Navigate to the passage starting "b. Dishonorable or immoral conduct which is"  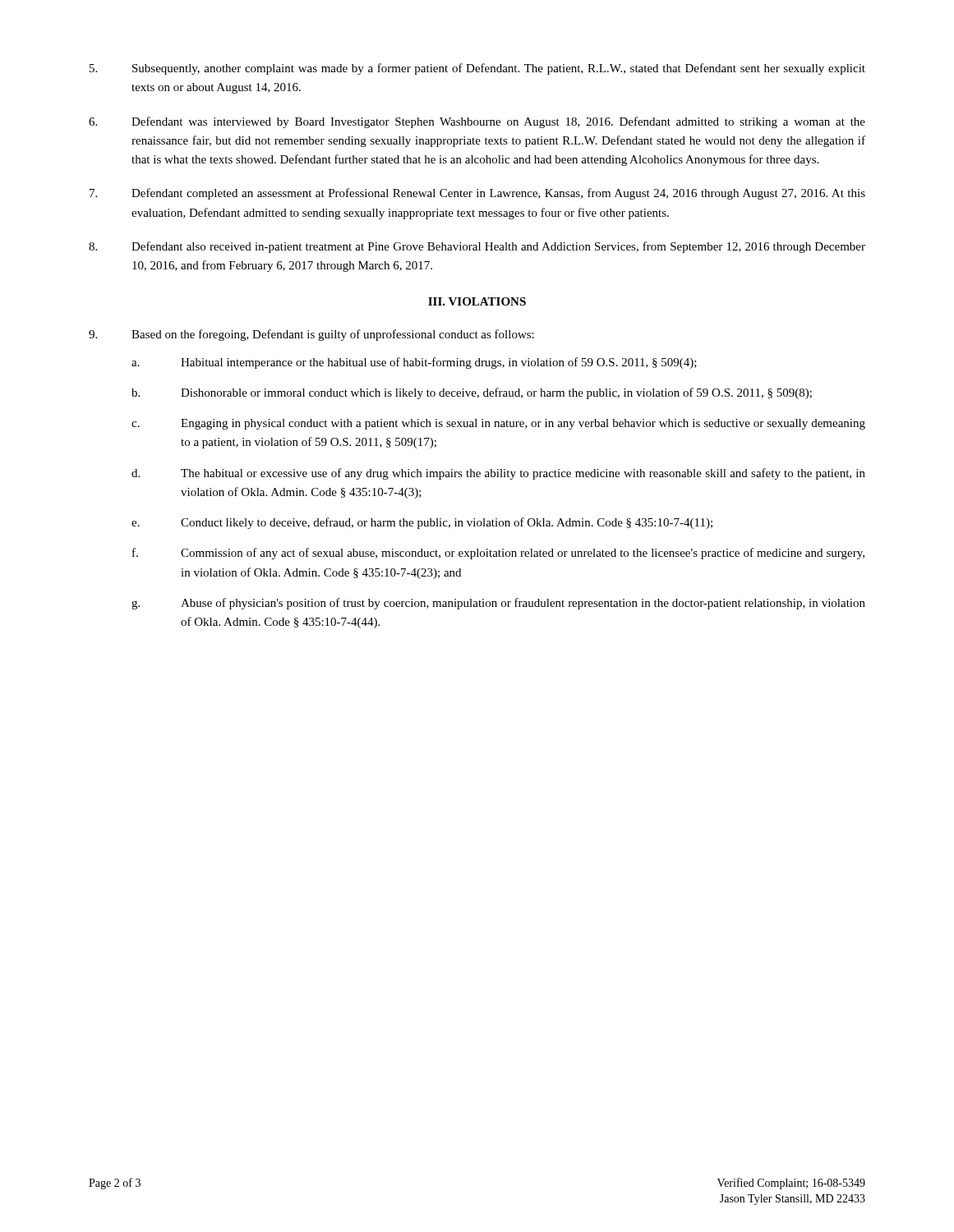point(477,393)
